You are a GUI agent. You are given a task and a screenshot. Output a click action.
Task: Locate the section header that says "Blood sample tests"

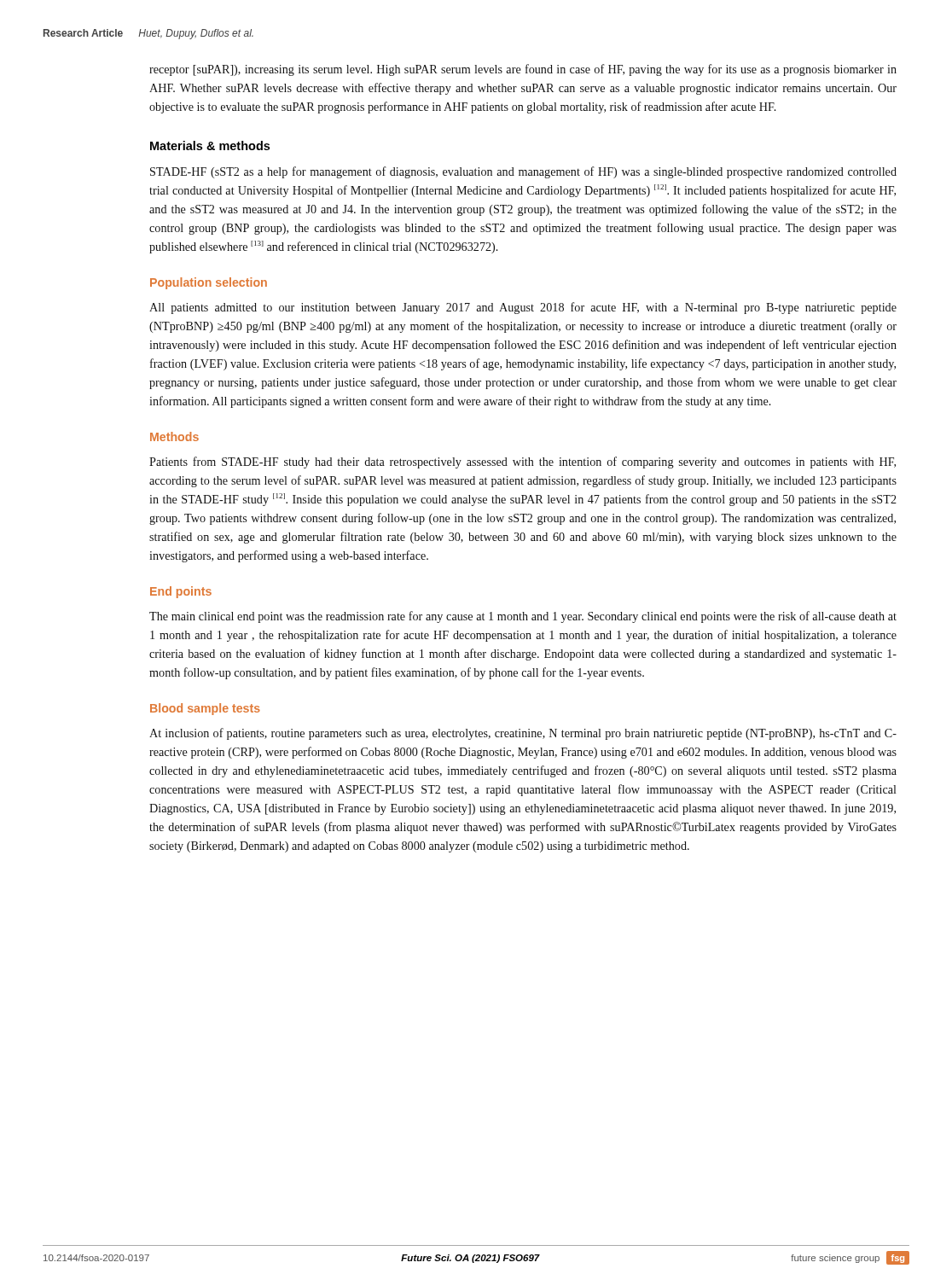[x=205, y=709]
